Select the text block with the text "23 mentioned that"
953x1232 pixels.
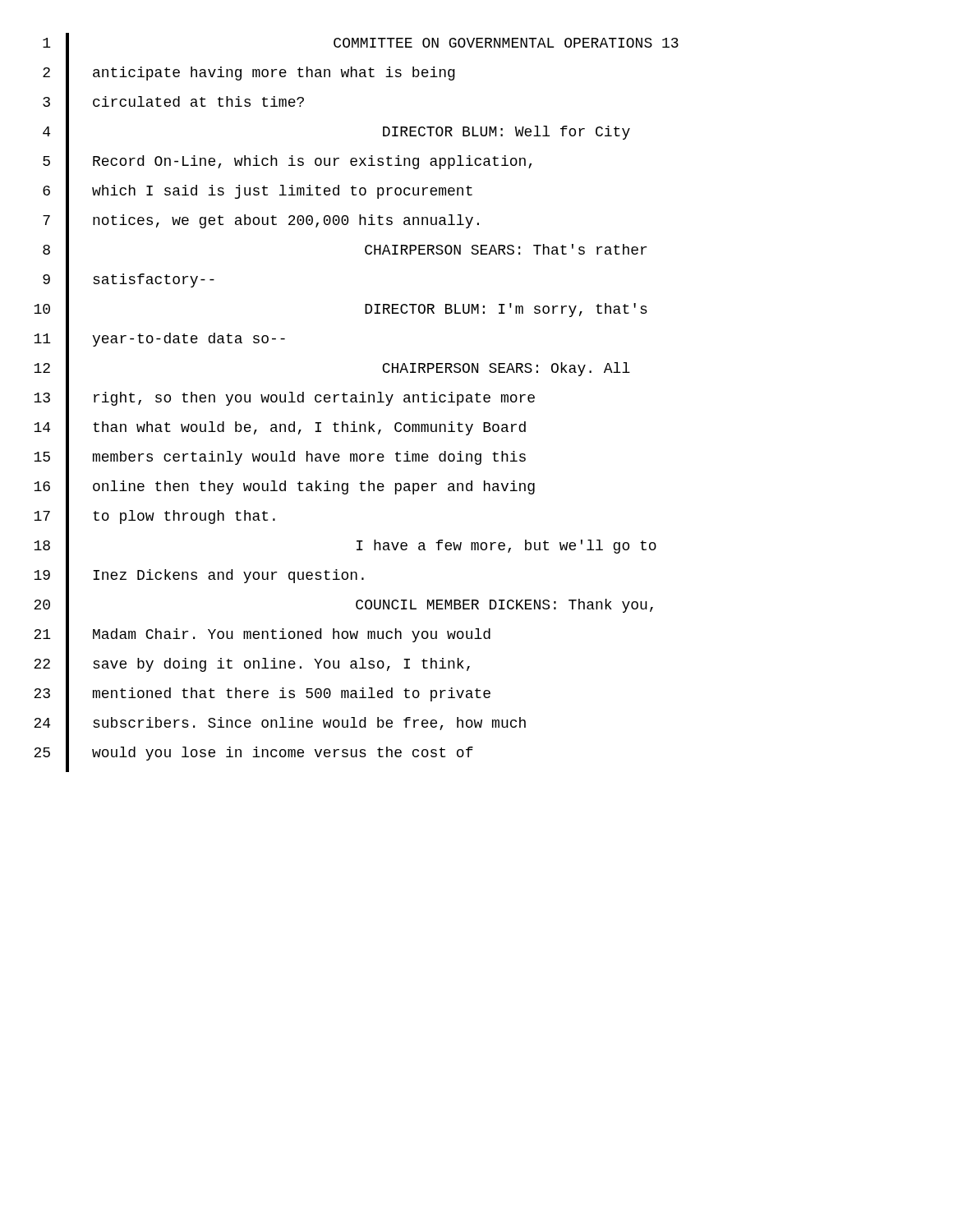coord(476,698)
